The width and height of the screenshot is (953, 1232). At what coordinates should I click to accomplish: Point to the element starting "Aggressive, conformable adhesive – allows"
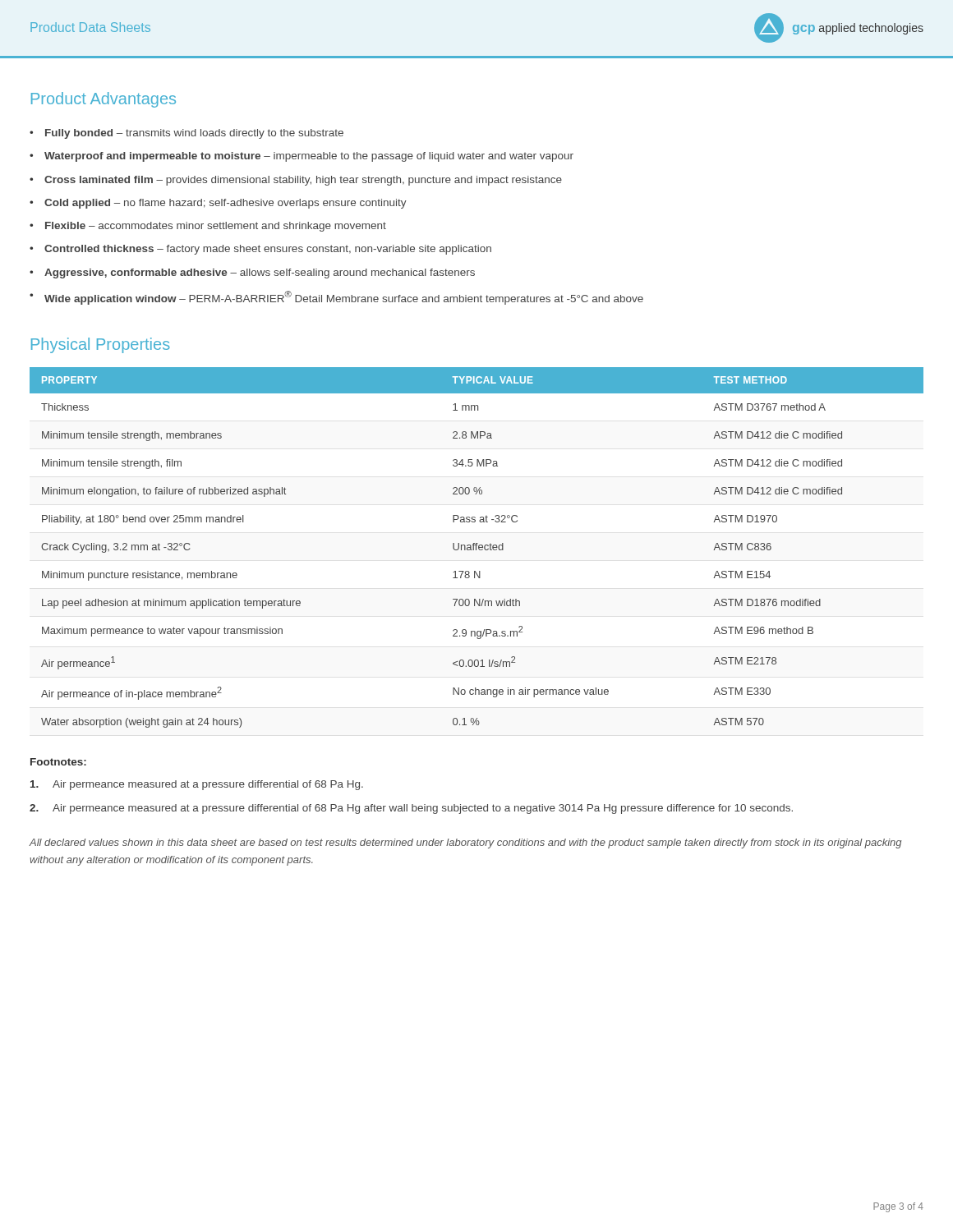260,272
